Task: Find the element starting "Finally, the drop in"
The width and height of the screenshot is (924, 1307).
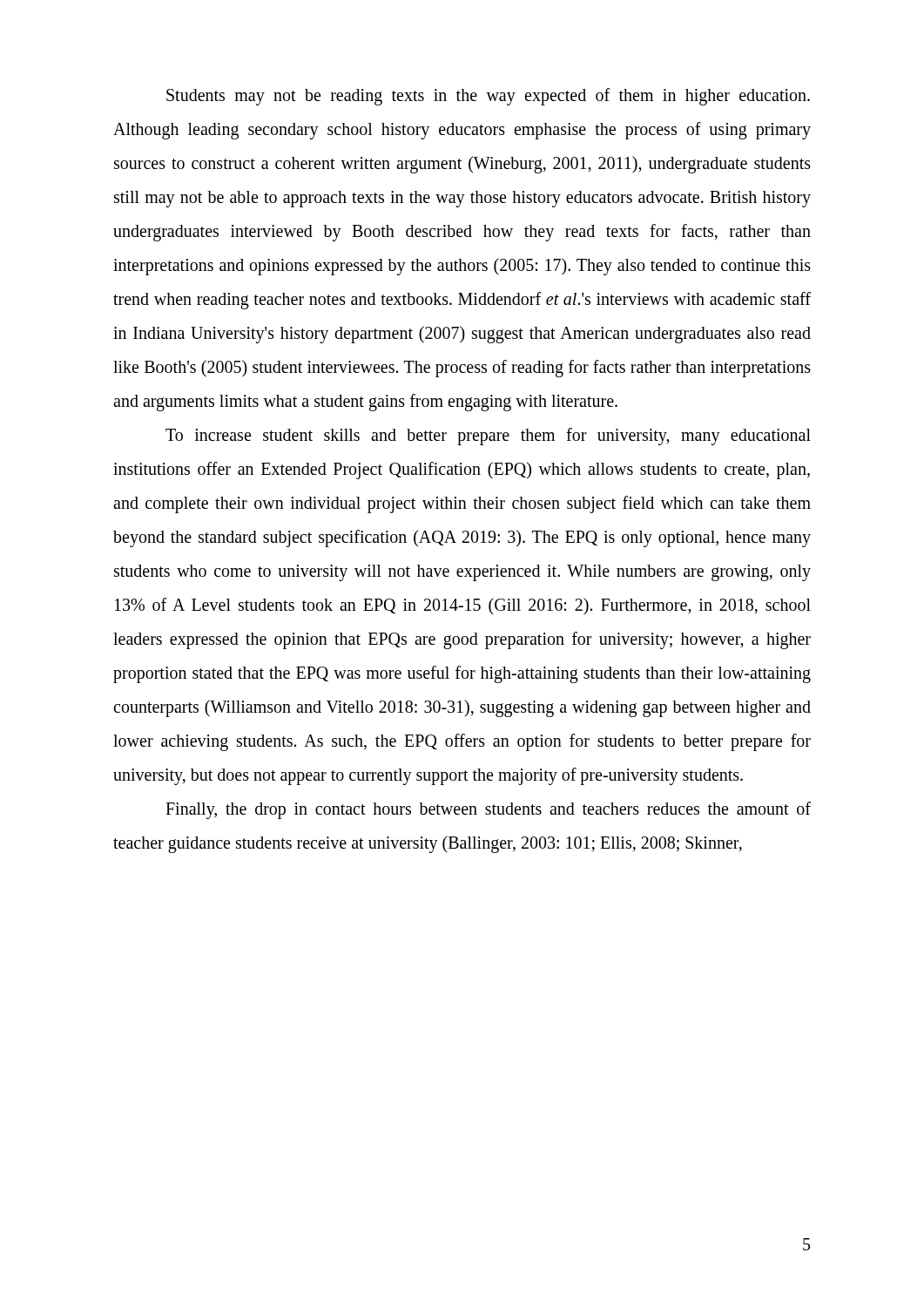Action: (462, 826)
